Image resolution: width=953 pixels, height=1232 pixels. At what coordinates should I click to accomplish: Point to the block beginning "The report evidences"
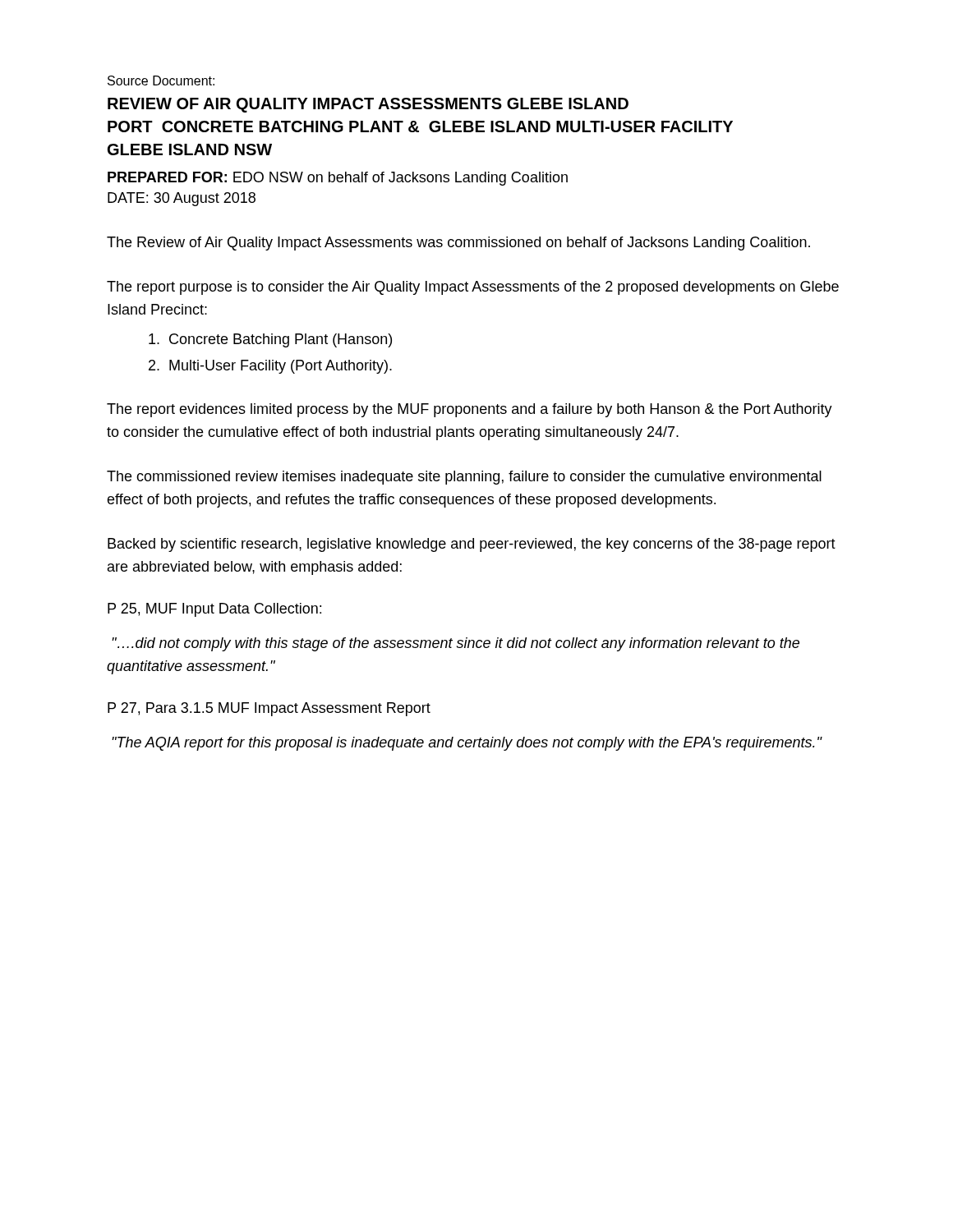pyautogui.click(x=469, y=421)
